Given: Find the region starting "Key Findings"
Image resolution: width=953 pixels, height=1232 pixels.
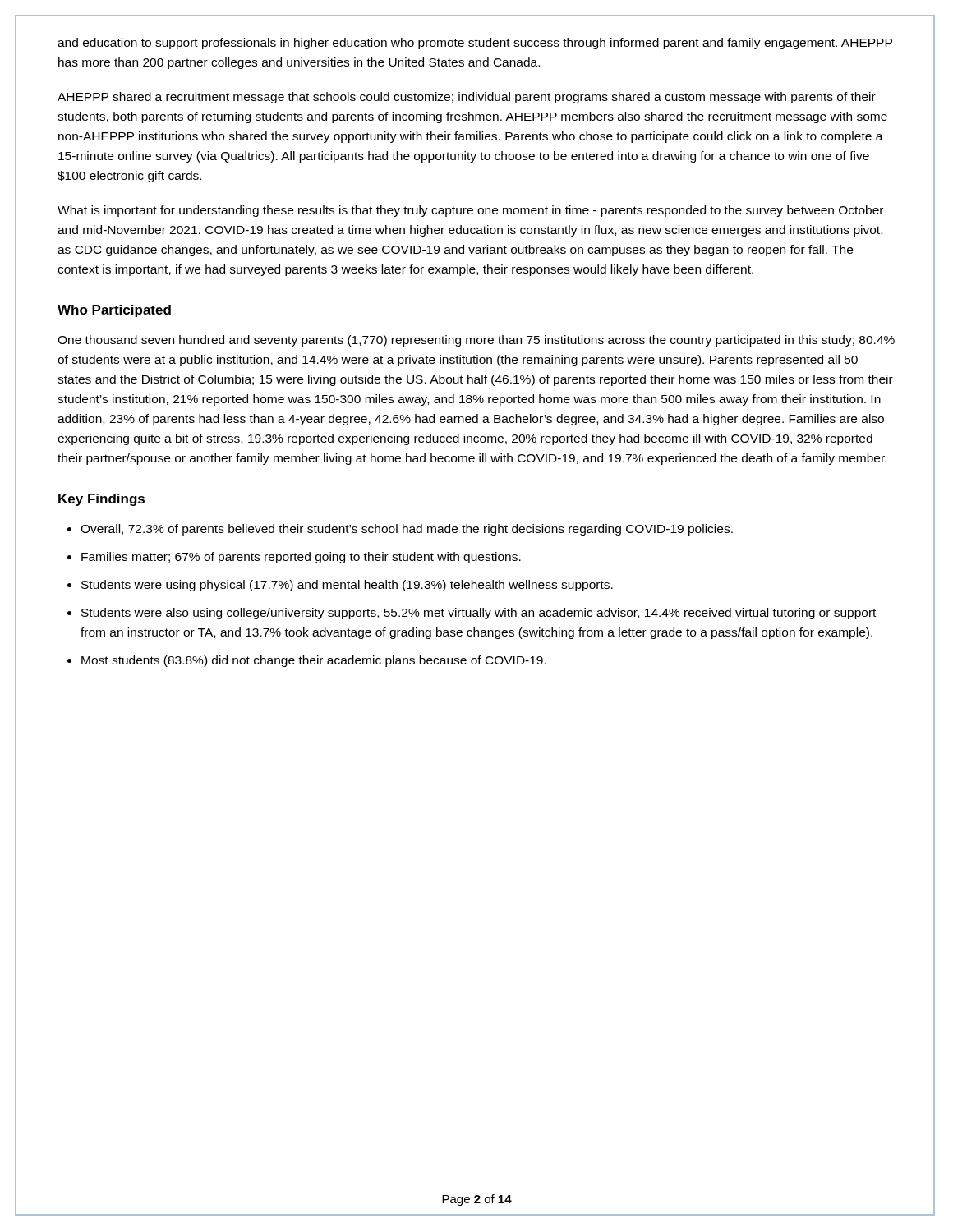Looking at the screenshot, I should coord(101,499).
